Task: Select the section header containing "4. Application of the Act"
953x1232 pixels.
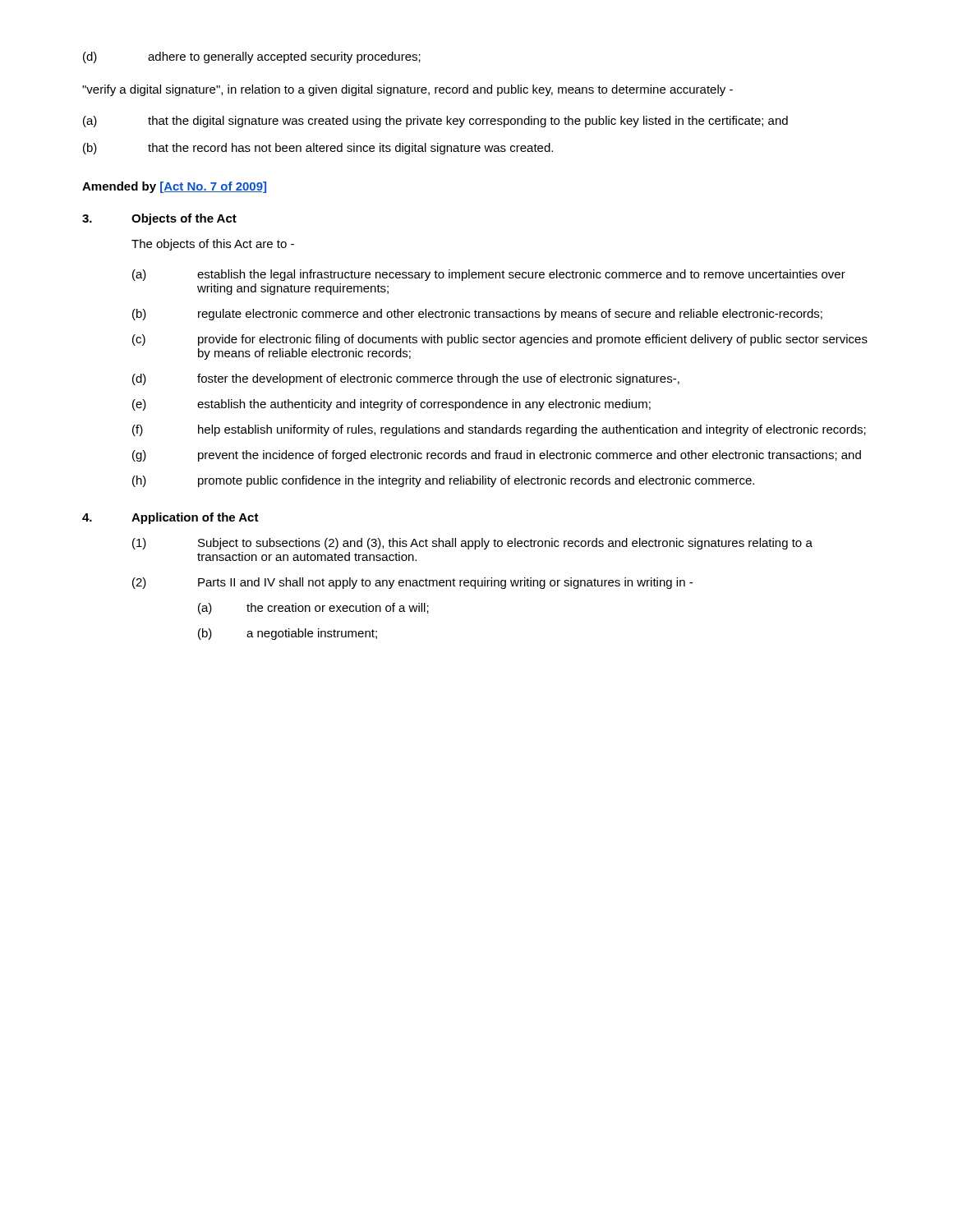Action: click(170, 517)
